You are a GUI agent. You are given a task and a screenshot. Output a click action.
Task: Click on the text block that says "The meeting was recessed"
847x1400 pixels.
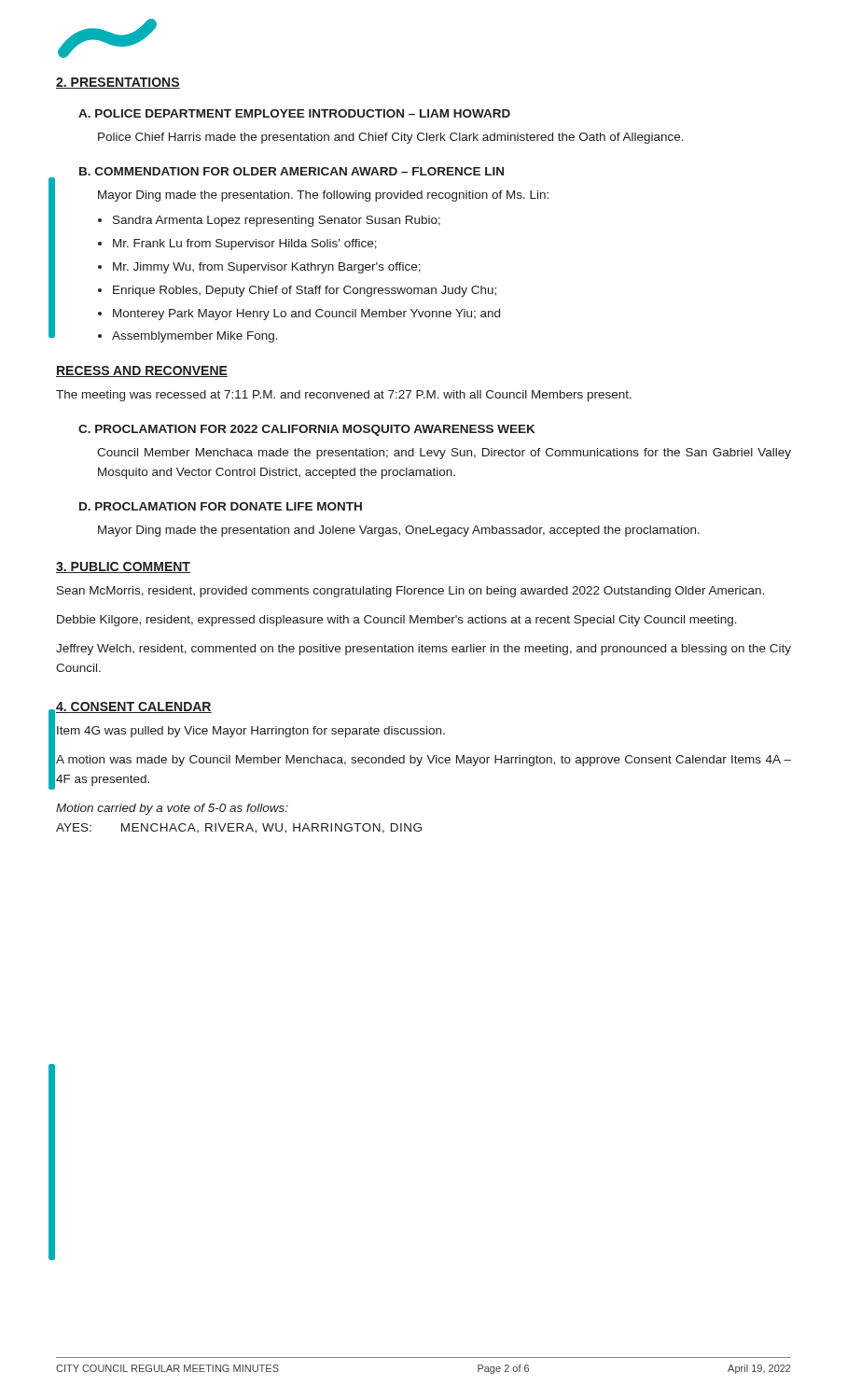tap(344, 395)
